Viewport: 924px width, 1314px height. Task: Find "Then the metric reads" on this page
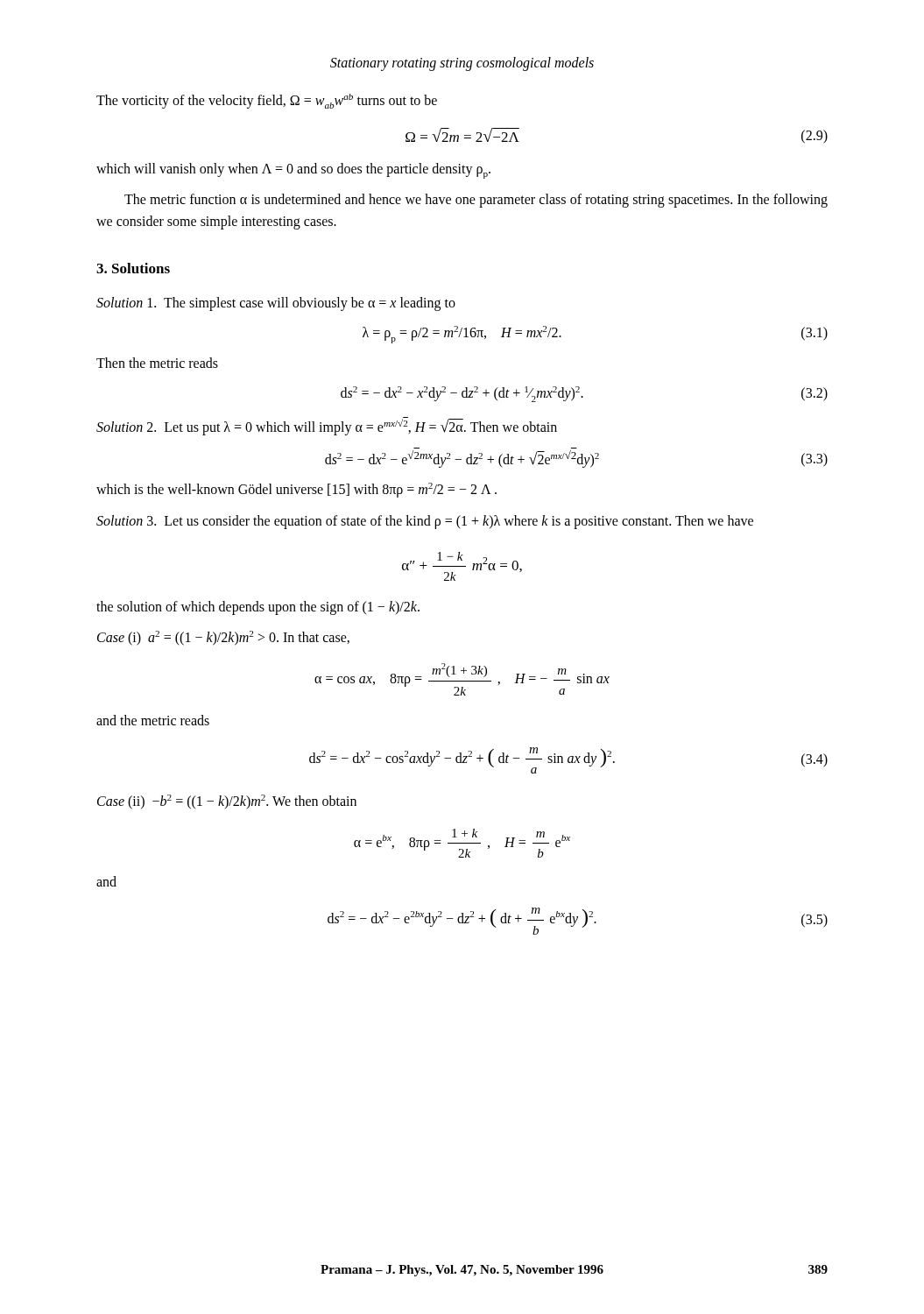pyautogui.click(x=157, y=363)
